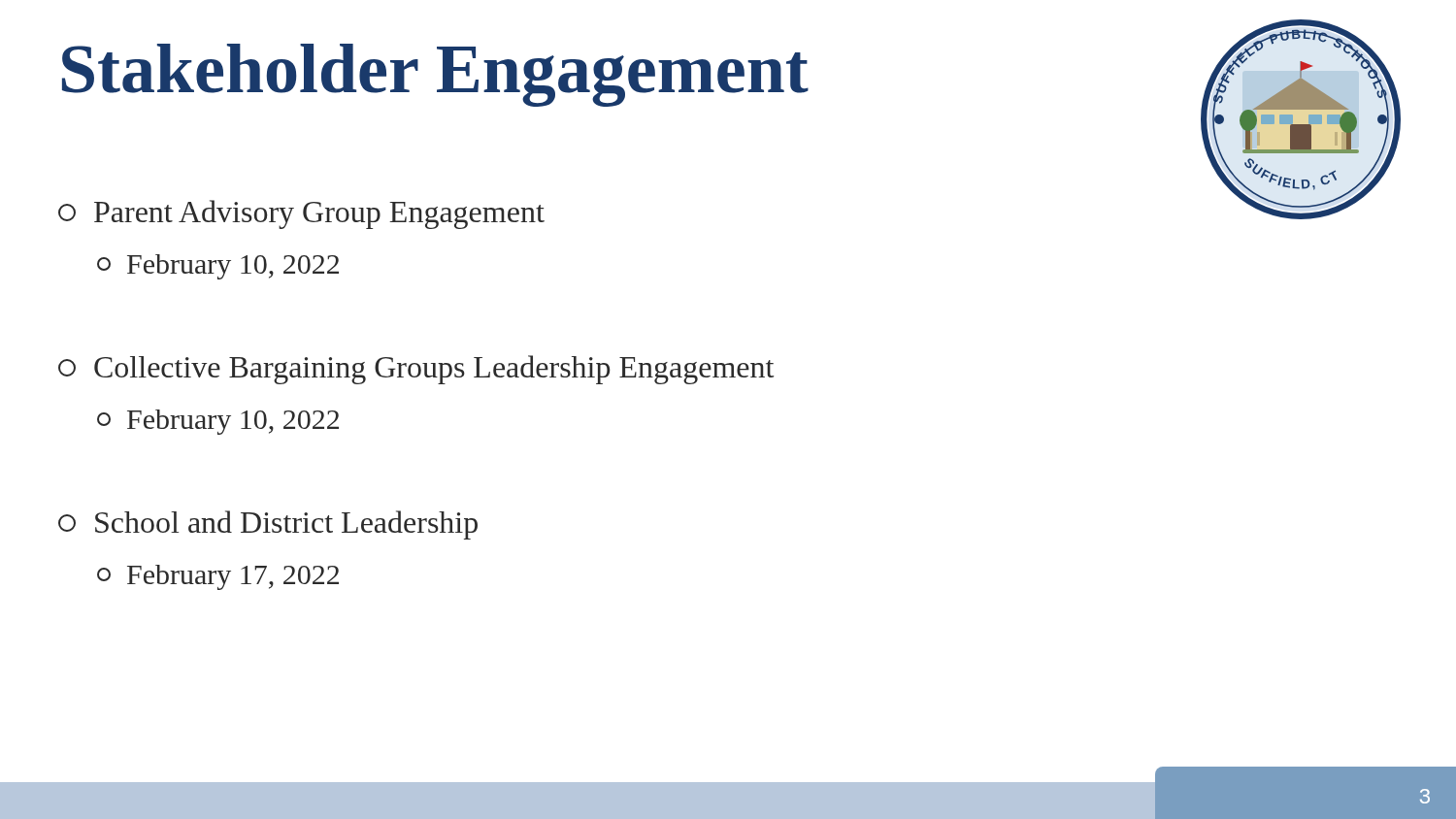Point to the passage starting "Stakeholder Engagement"
The height and width of the screenshot is (819, 1456).
[x=433, y=69]
